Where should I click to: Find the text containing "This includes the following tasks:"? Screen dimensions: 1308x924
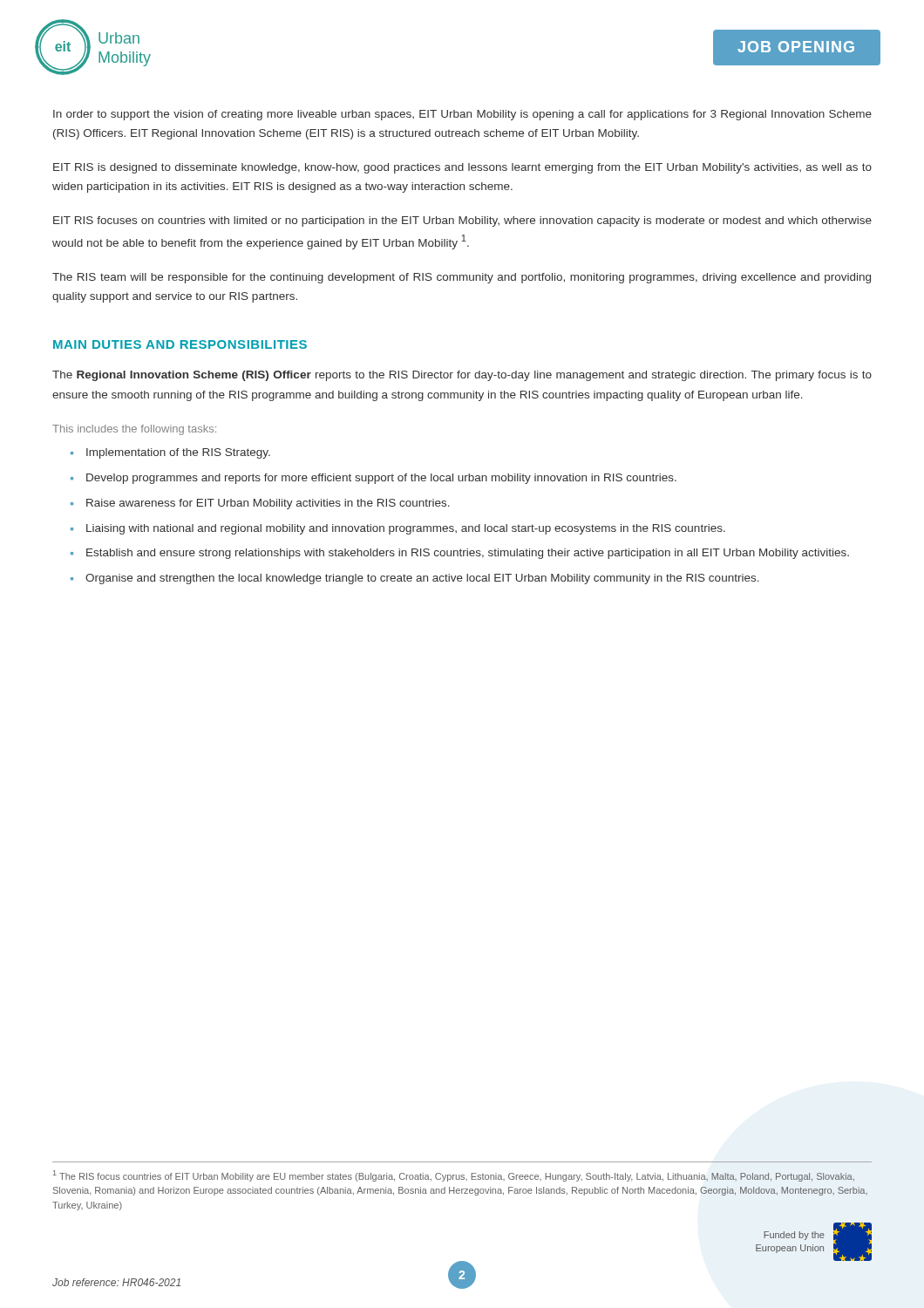(x=135, y=428)
